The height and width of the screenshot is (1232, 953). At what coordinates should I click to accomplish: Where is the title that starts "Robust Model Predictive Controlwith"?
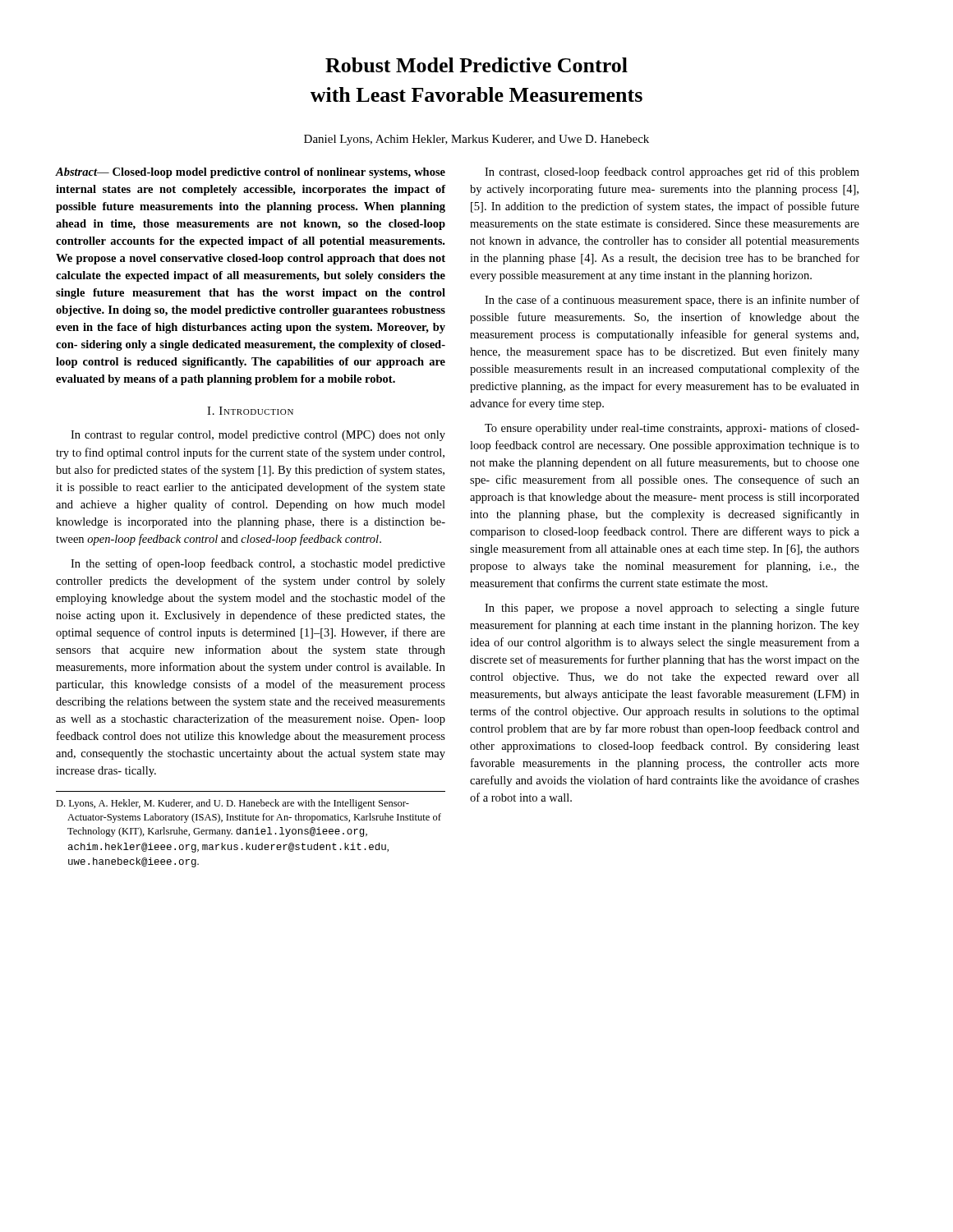point(476,81)
